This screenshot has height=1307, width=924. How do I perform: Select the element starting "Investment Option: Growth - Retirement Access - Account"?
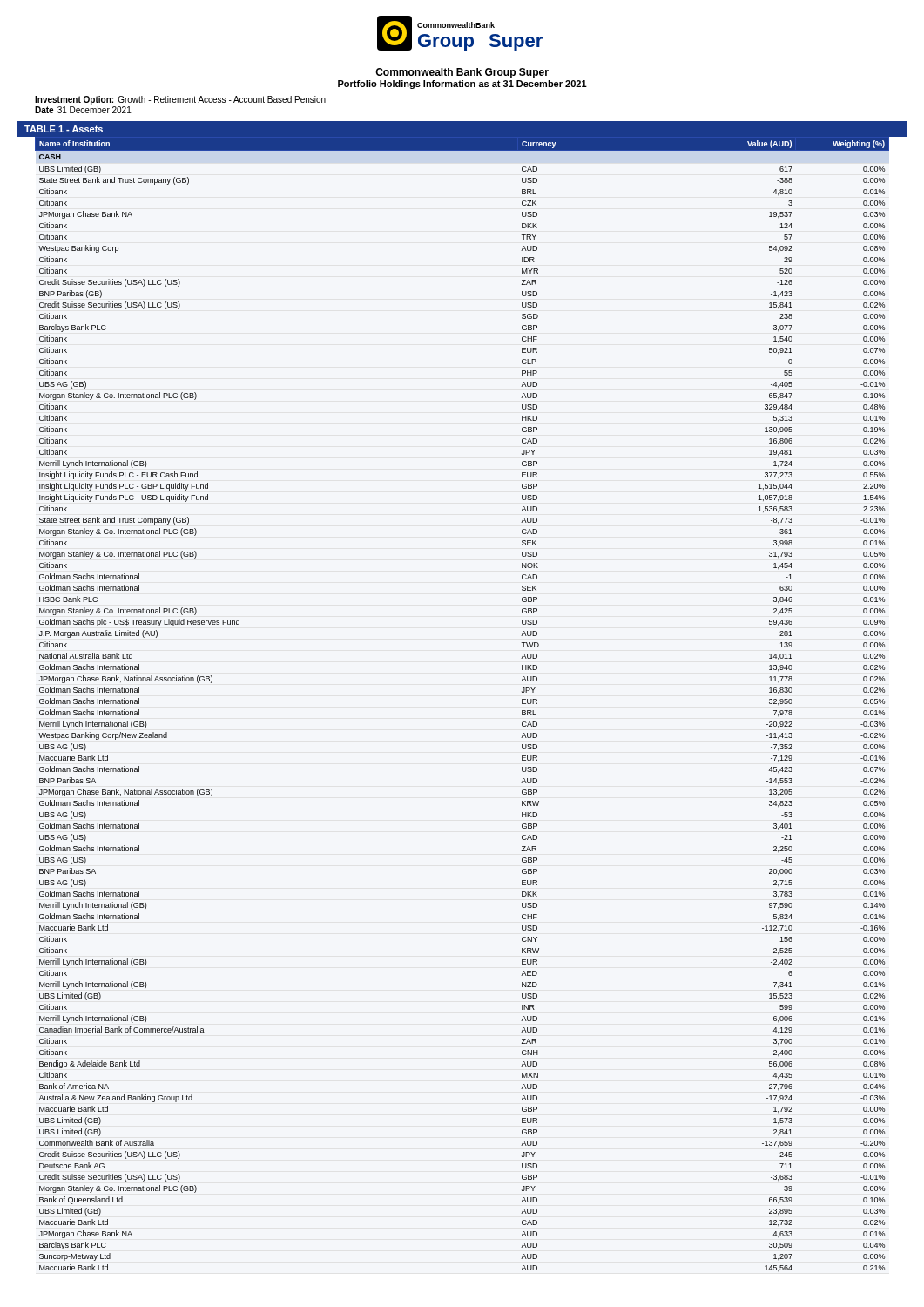[180, 100]
